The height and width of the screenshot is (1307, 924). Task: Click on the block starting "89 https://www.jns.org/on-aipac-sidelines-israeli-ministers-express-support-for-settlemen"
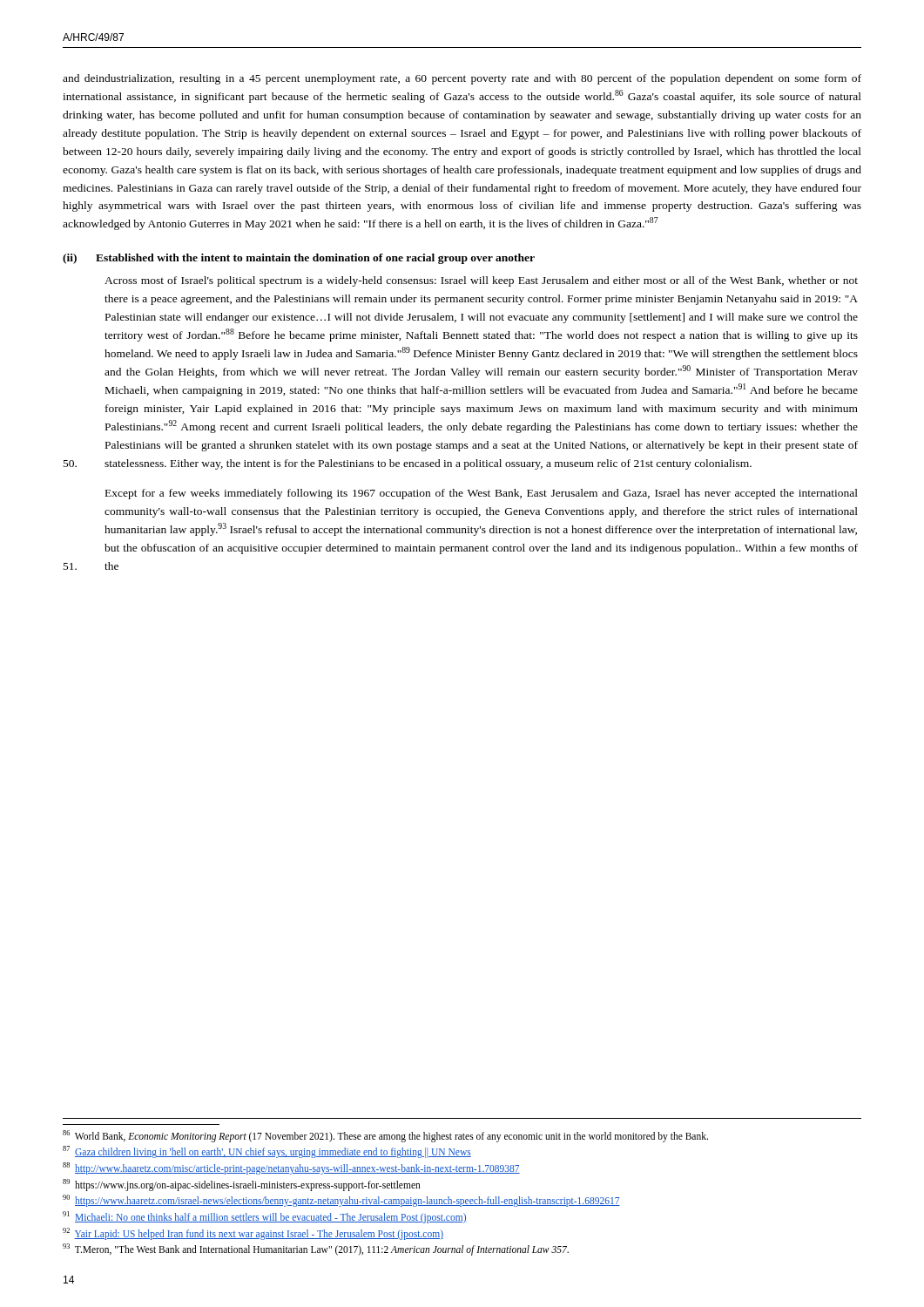point(242,1184)
